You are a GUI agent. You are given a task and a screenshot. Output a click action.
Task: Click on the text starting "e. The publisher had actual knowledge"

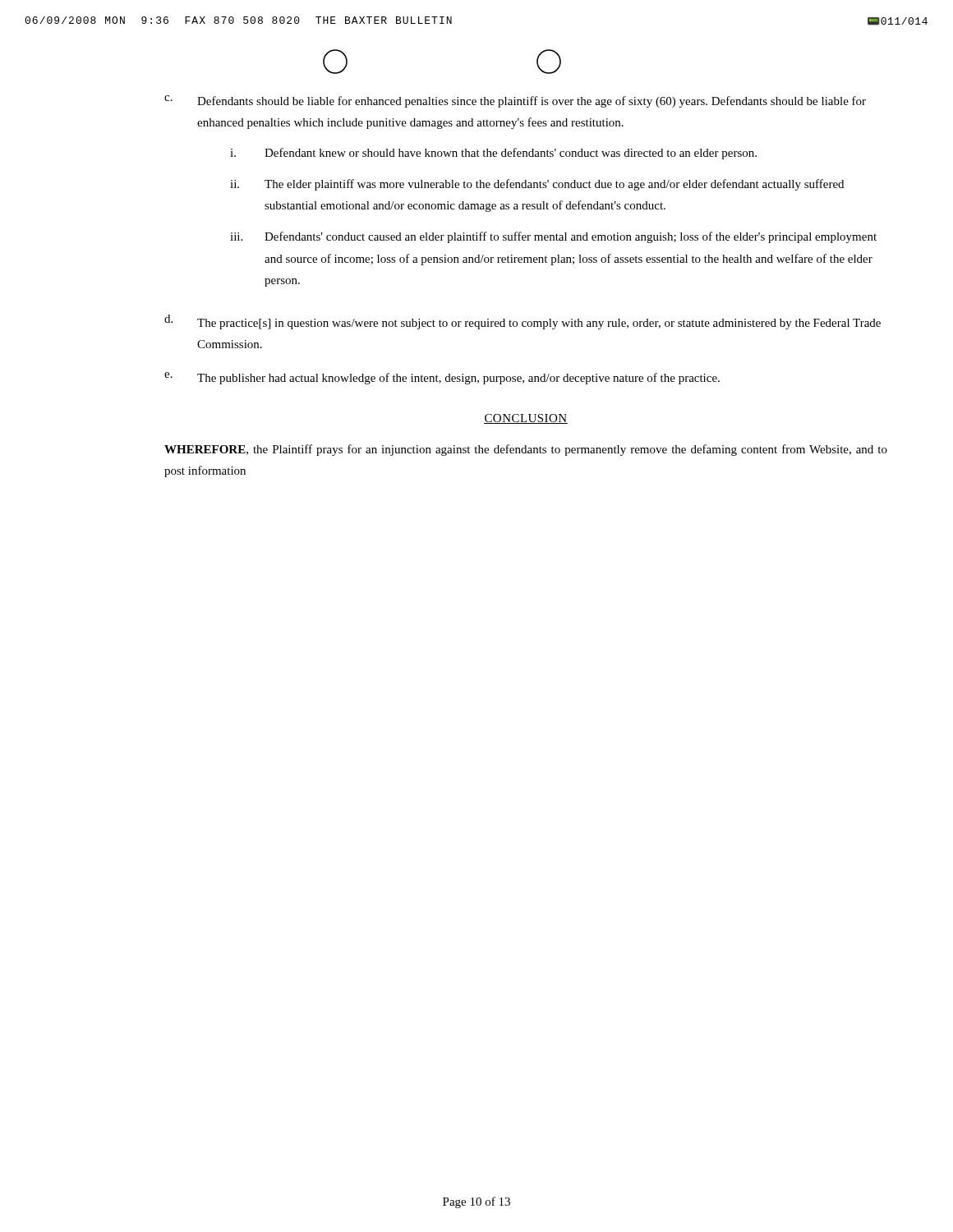click(526, 378)
